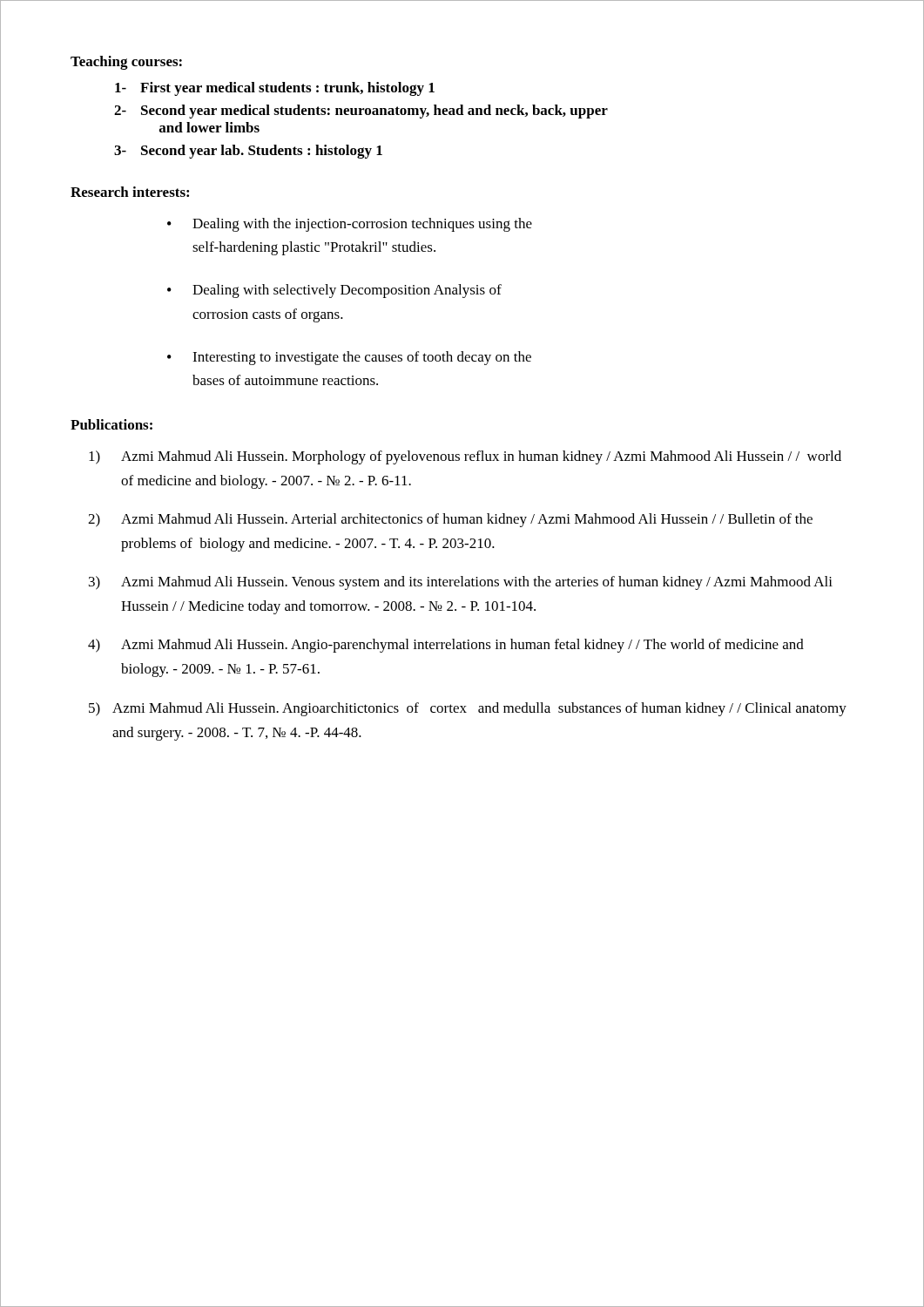The height and width of the screenshot is (1307, 924).
Task: Find the region starting "Teaching courses:"
Action: 127,61
